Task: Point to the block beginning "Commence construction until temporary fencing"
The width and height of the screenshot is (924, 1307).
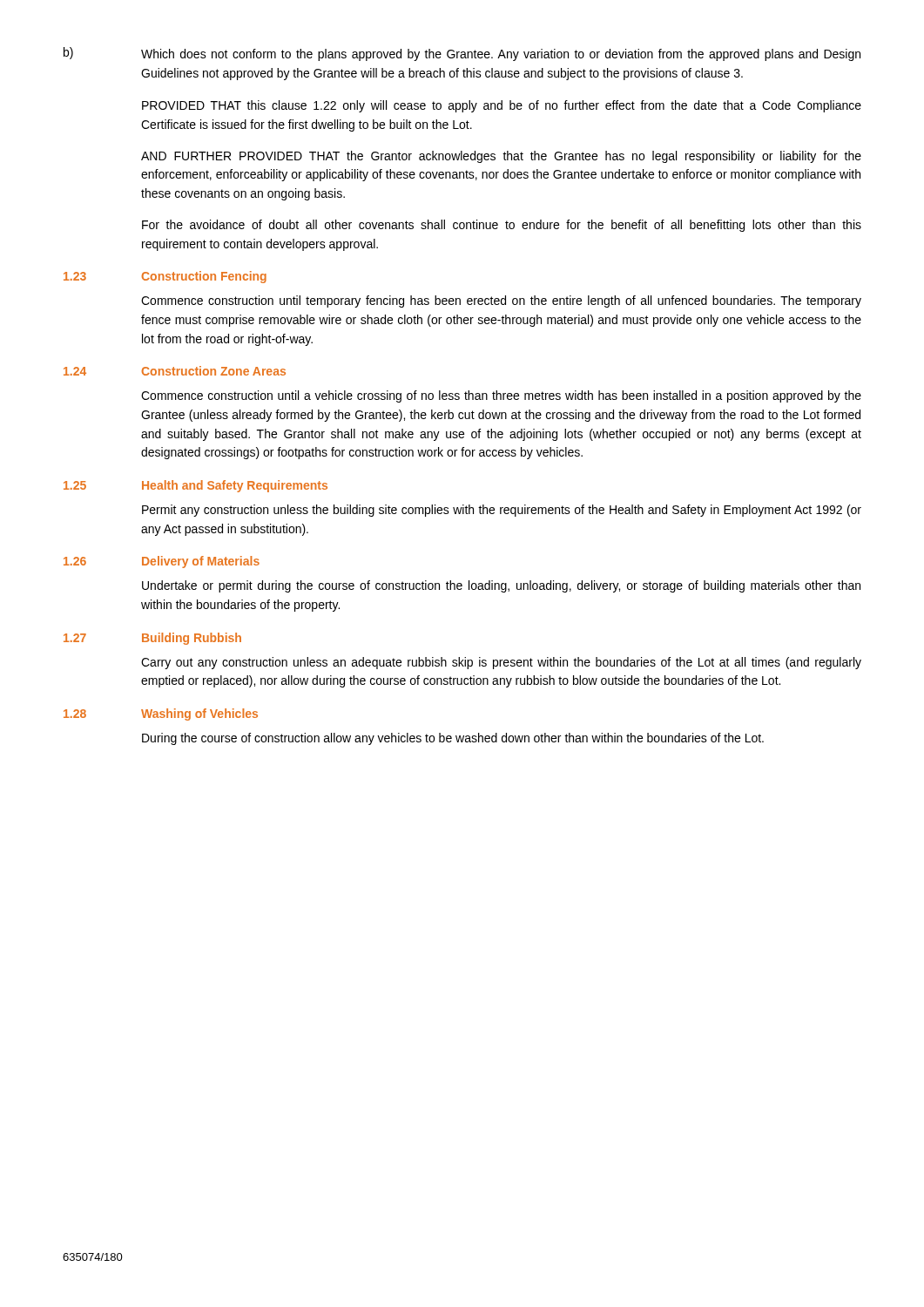Action: pyautogui.click(x=501, y=320)
